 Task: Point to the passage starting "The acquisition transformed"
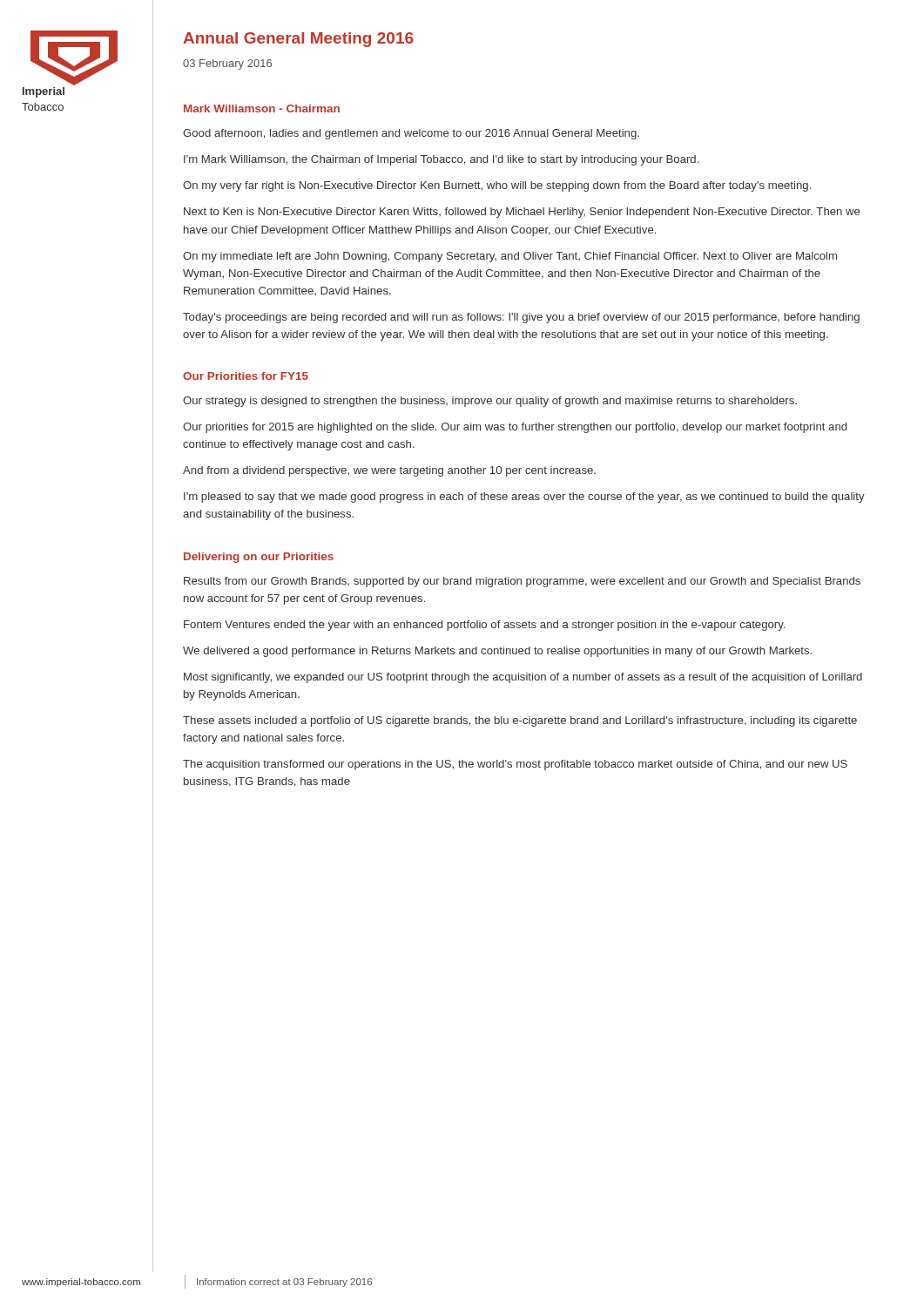(x=515, y=773)
